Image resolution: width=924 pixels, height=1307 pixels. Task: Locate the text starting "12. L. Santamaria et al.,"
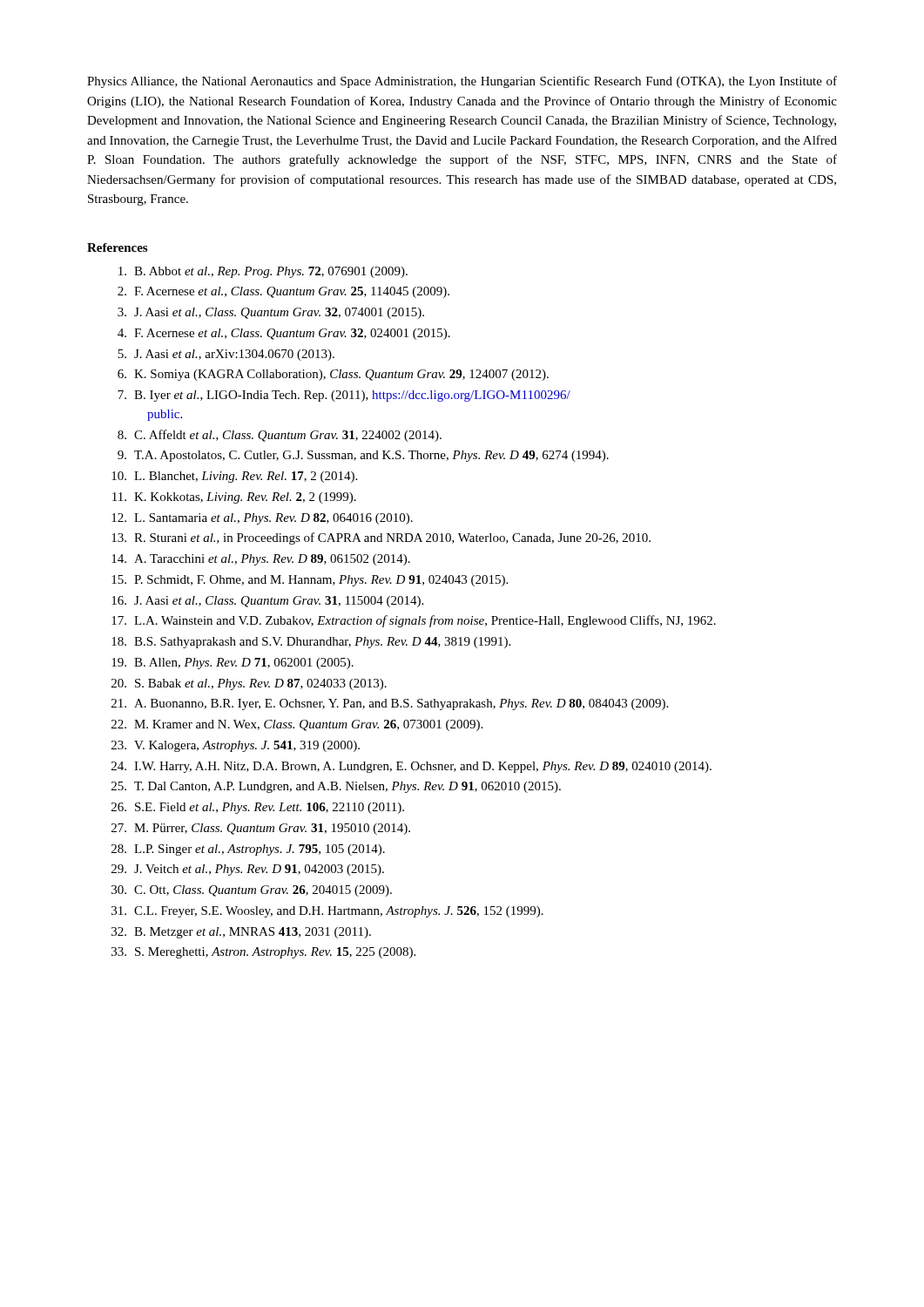[258, 518]
